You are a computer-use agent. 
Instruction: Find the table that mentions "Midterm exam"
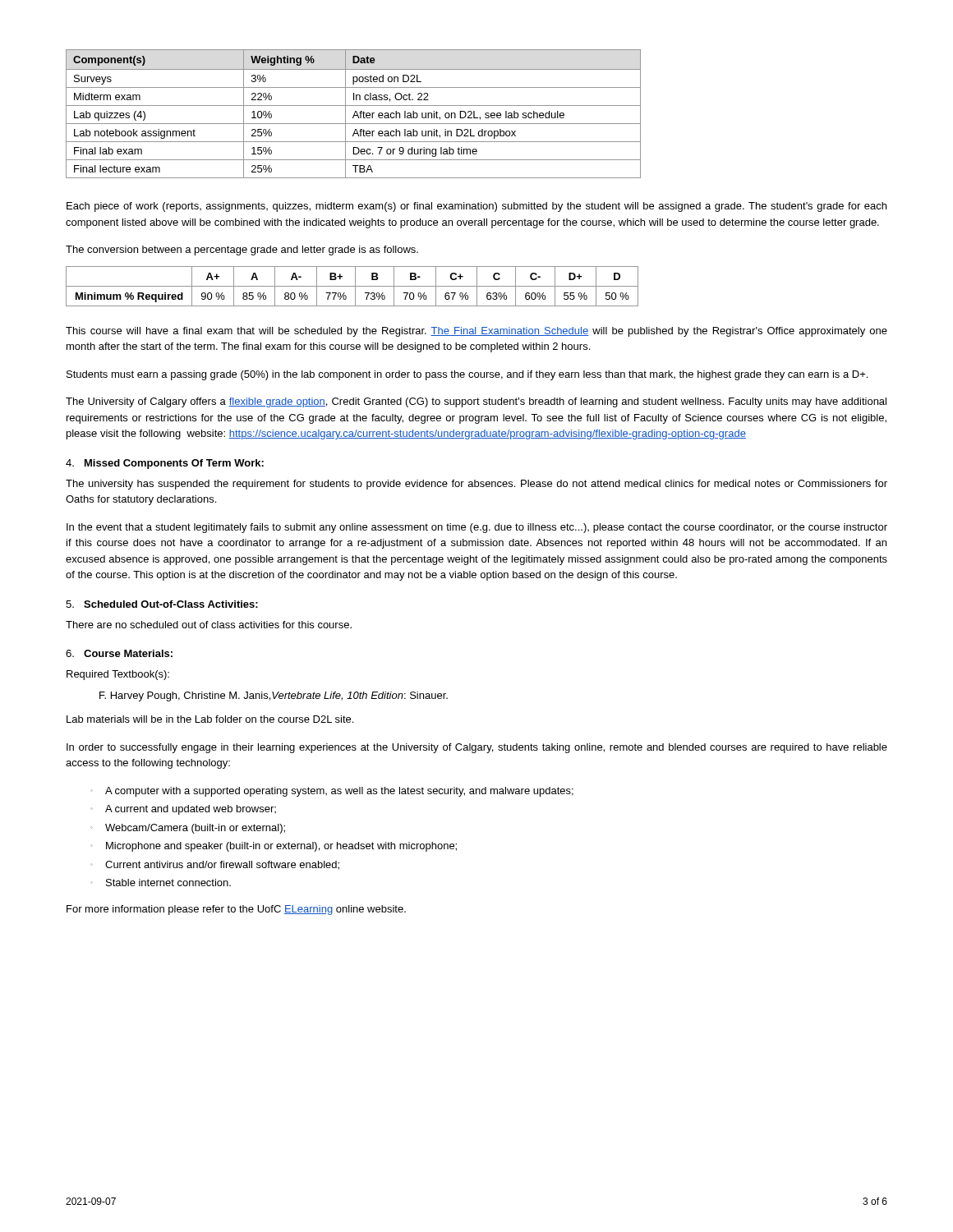[476, 114]
